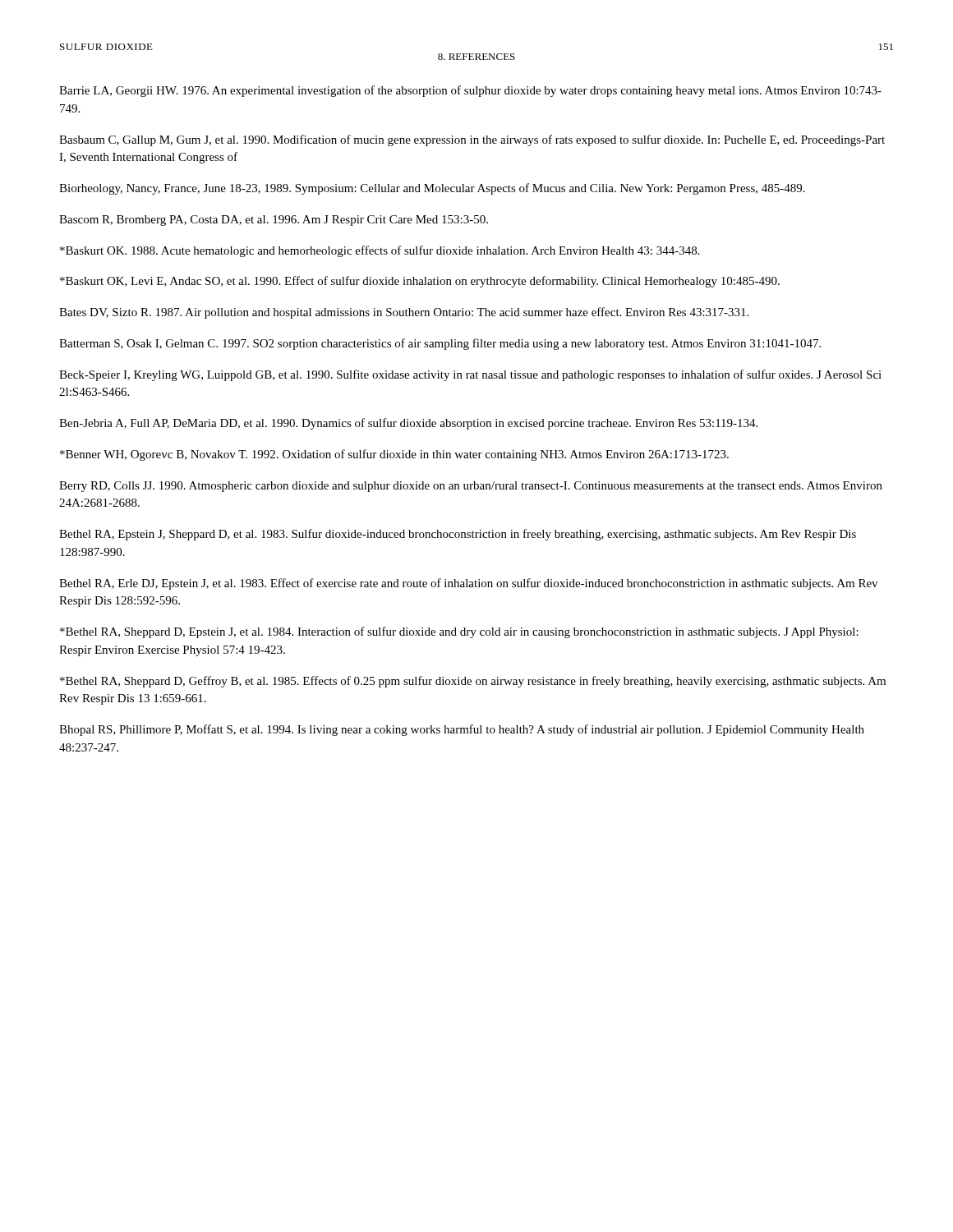Click on the list item with the text "Berry RD, Colls"

coord(471,494)
